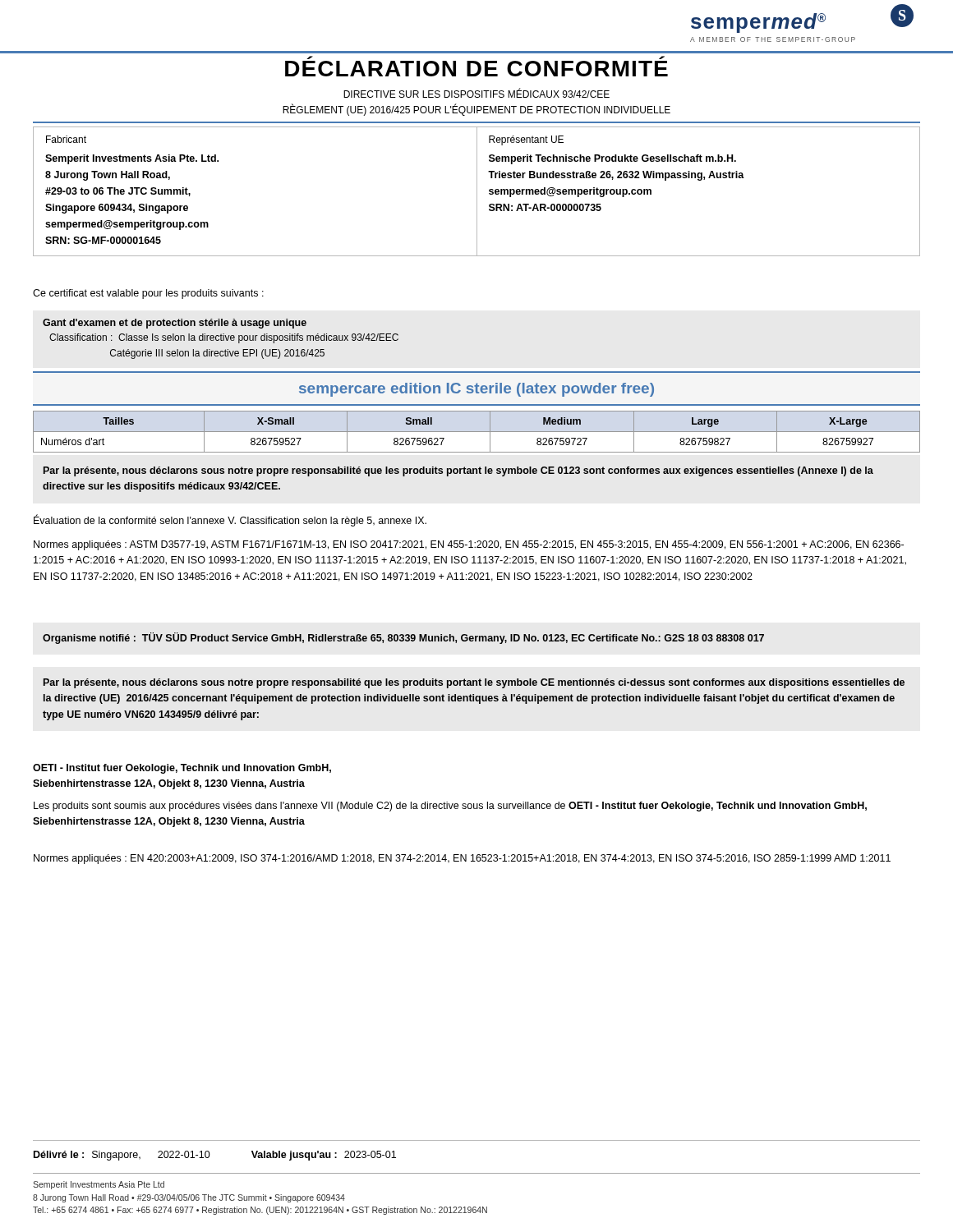Click on the title containing "DÉCLARATION DE CONFORMITÉ"
The image size is (953, 1232).
pyautogui.click(x=476, y=69)
